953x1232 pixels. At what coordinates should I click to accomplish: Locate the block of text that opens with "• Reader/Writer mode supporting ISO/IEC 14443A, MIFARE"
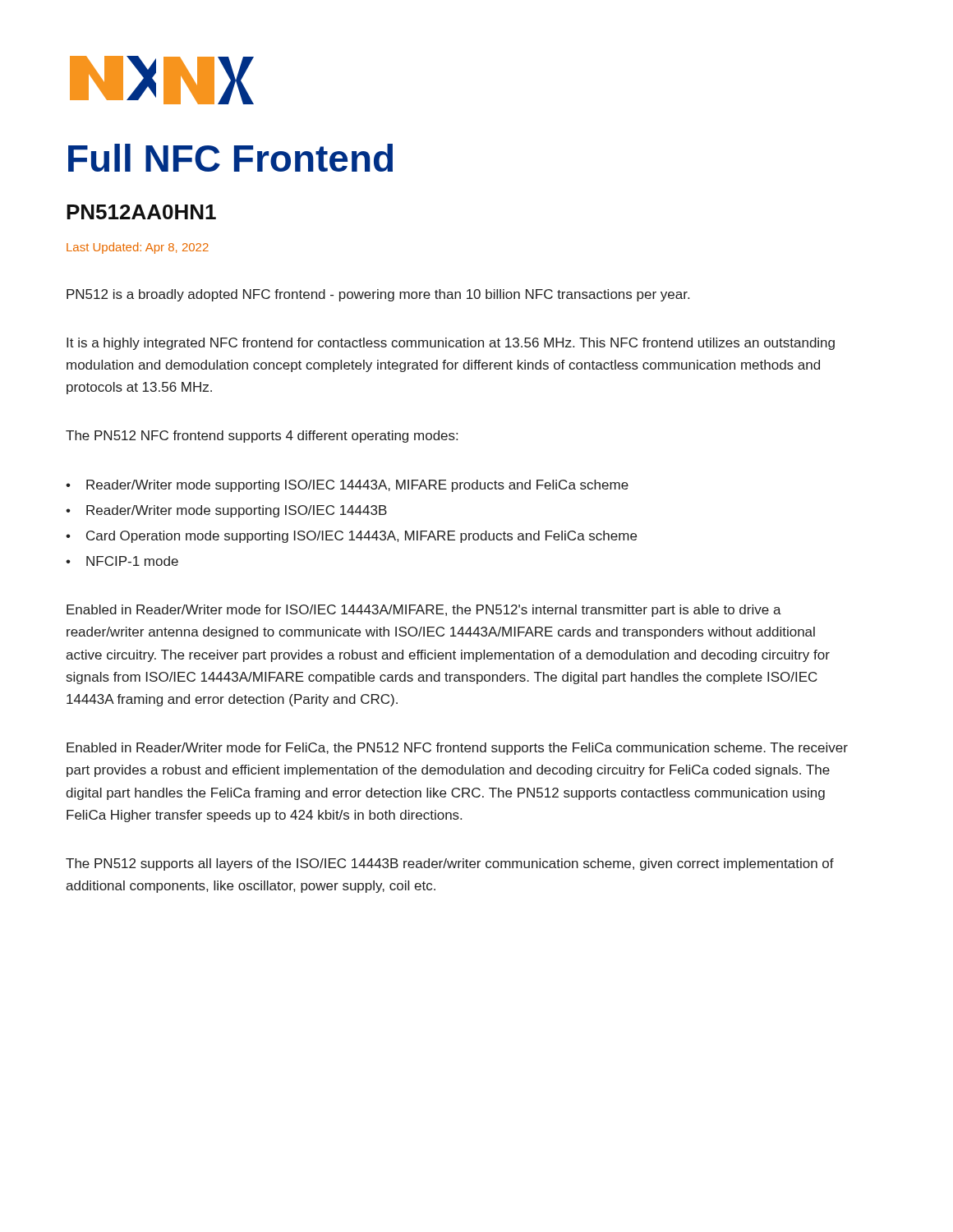[x=347, y=485]
